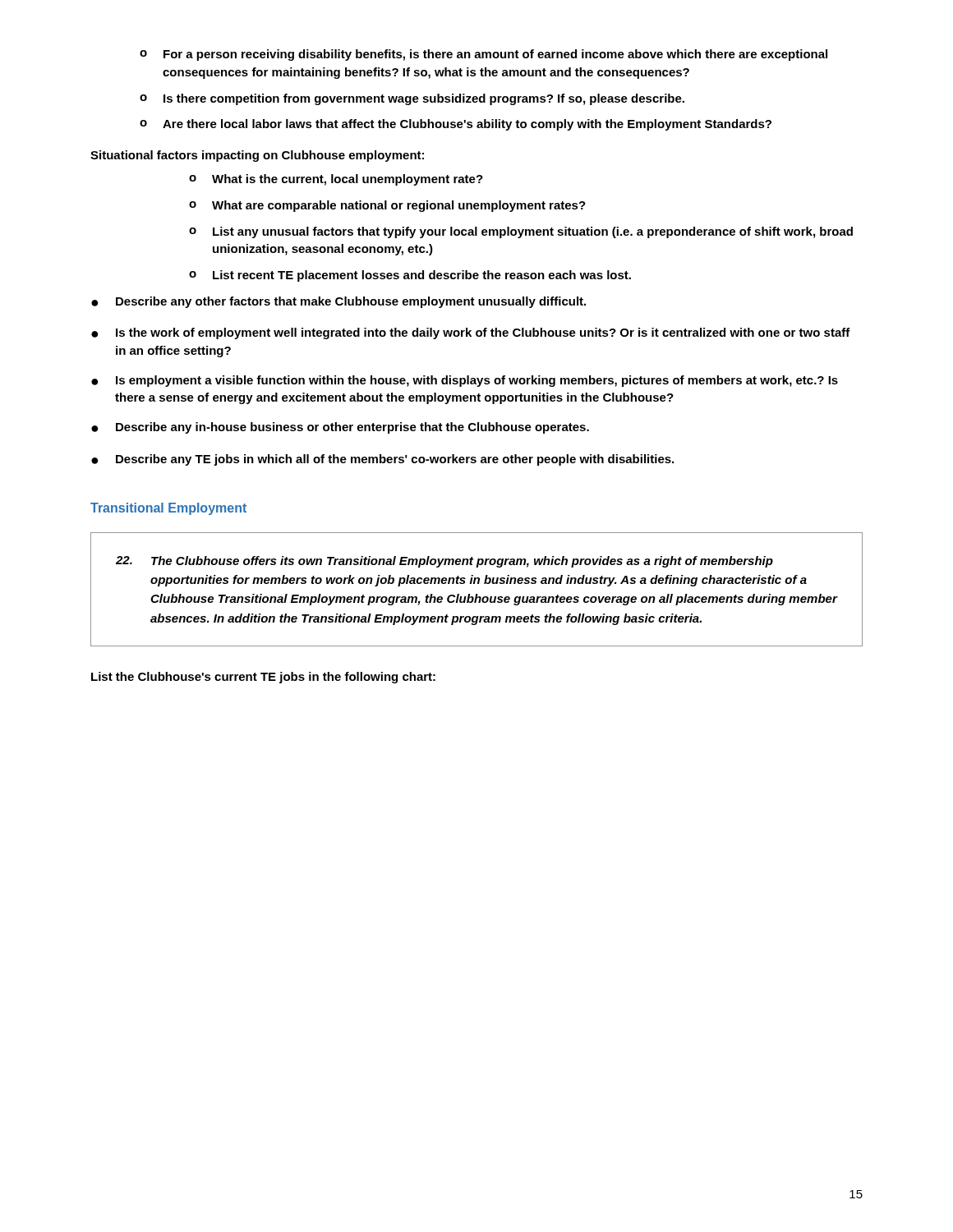Navigate to the element starting "o Is there competition"

pyautogui.click(x=501, y=98)
